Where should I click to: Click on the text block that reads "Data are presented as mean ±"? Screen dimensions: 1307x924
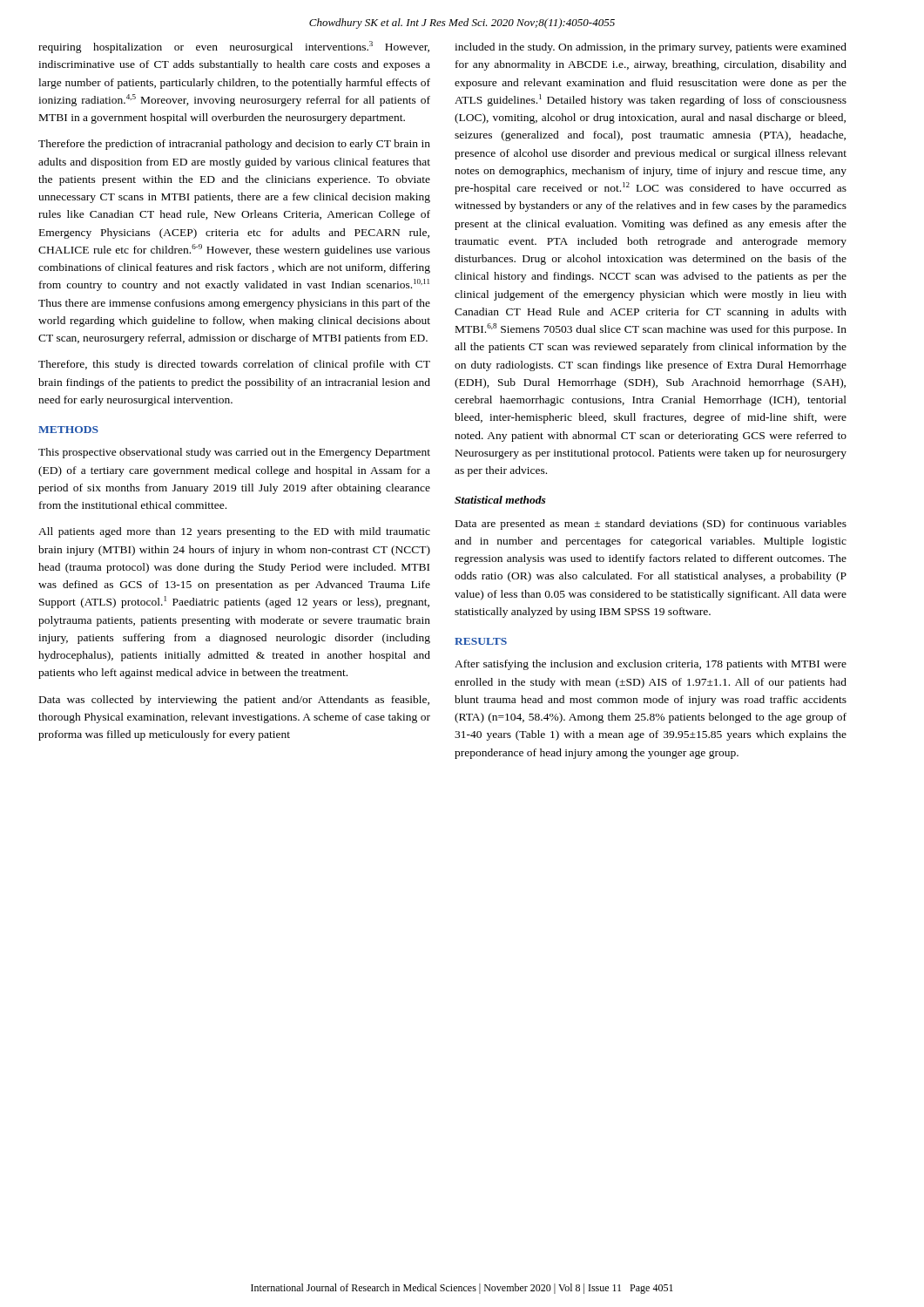pos(651,567)
